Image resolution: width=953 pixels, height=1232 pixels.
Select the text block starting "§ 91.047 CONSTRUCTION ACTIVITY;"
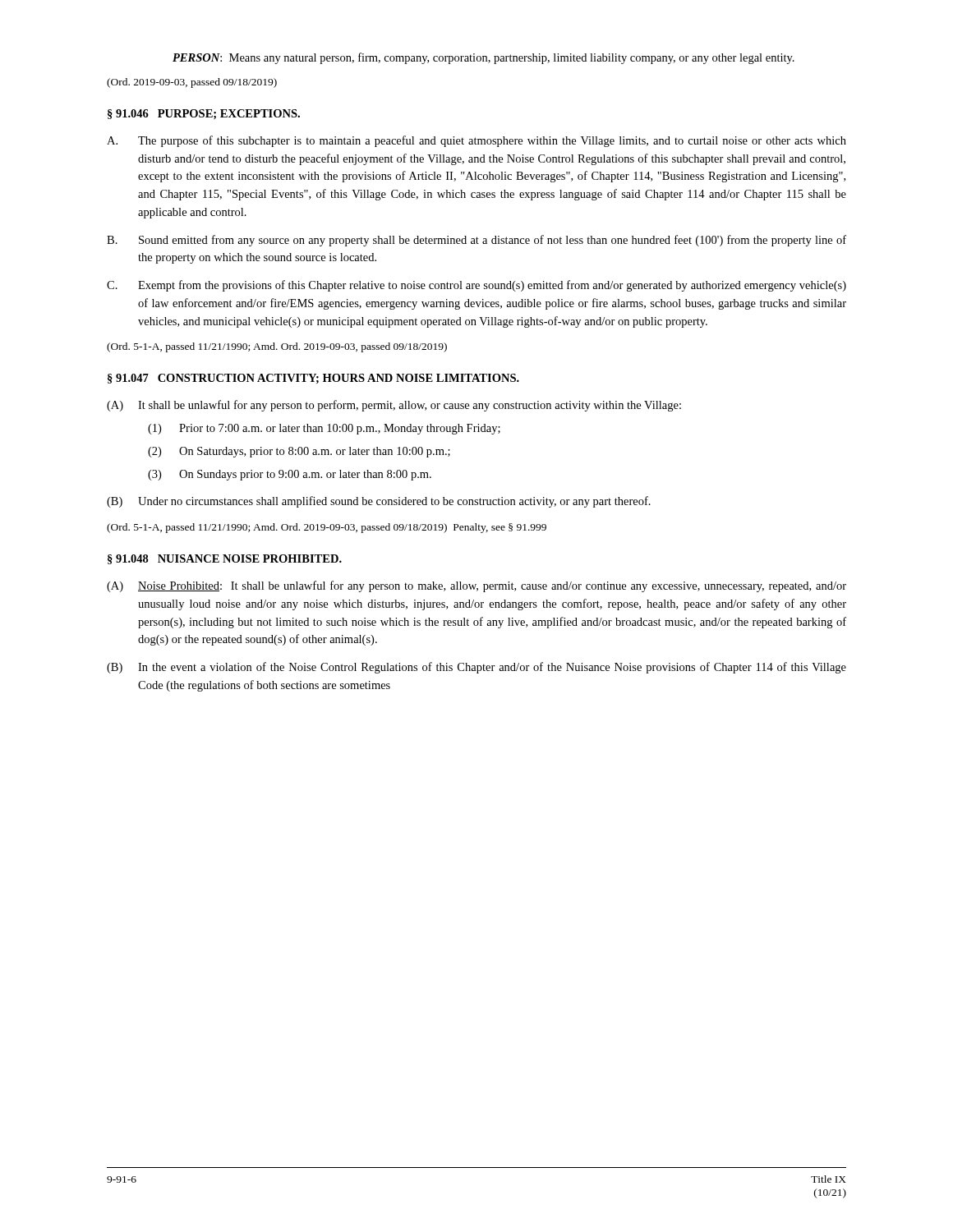313,378
